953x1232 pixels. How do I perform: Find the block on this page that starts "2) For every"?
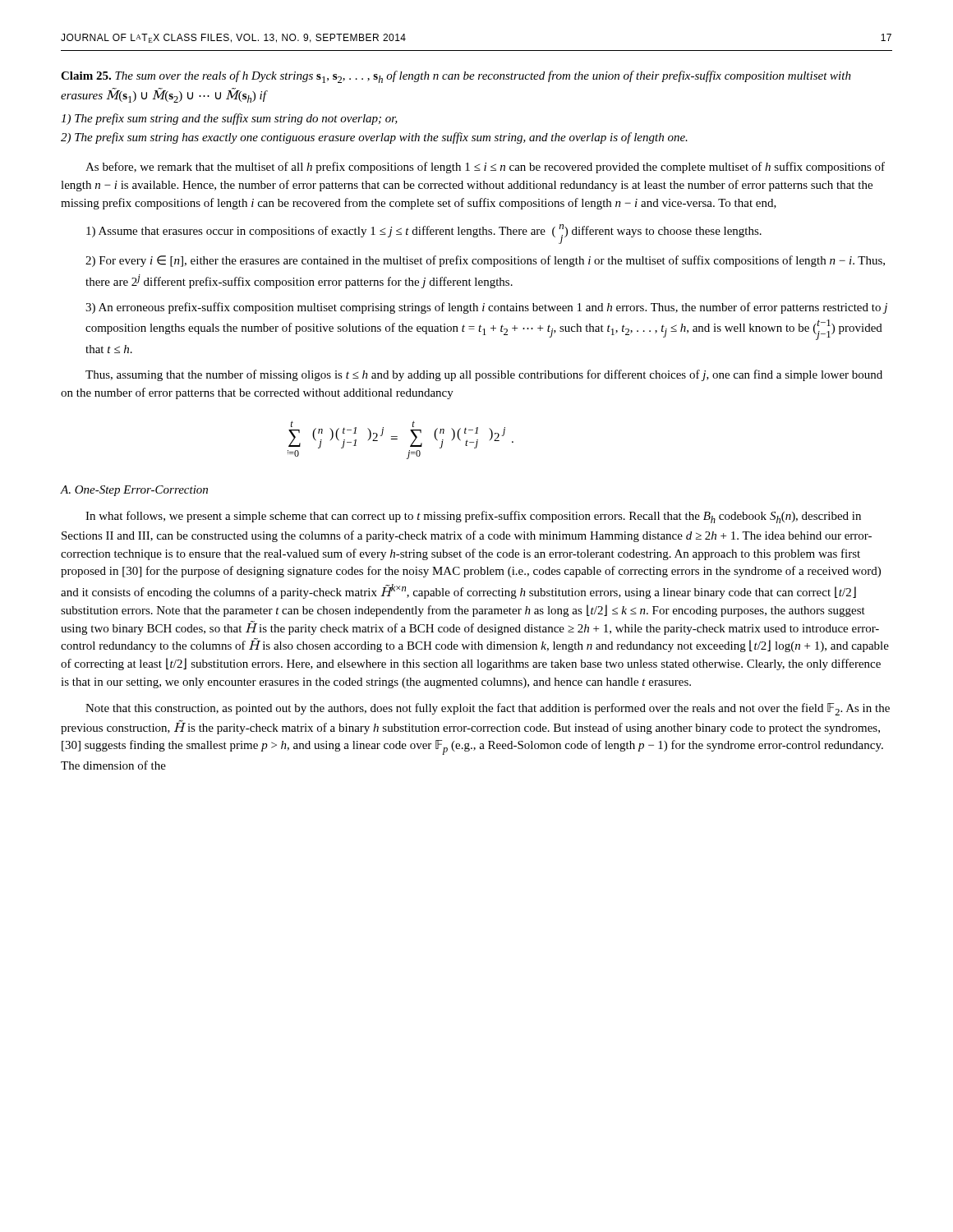click(x=486, y=271)
